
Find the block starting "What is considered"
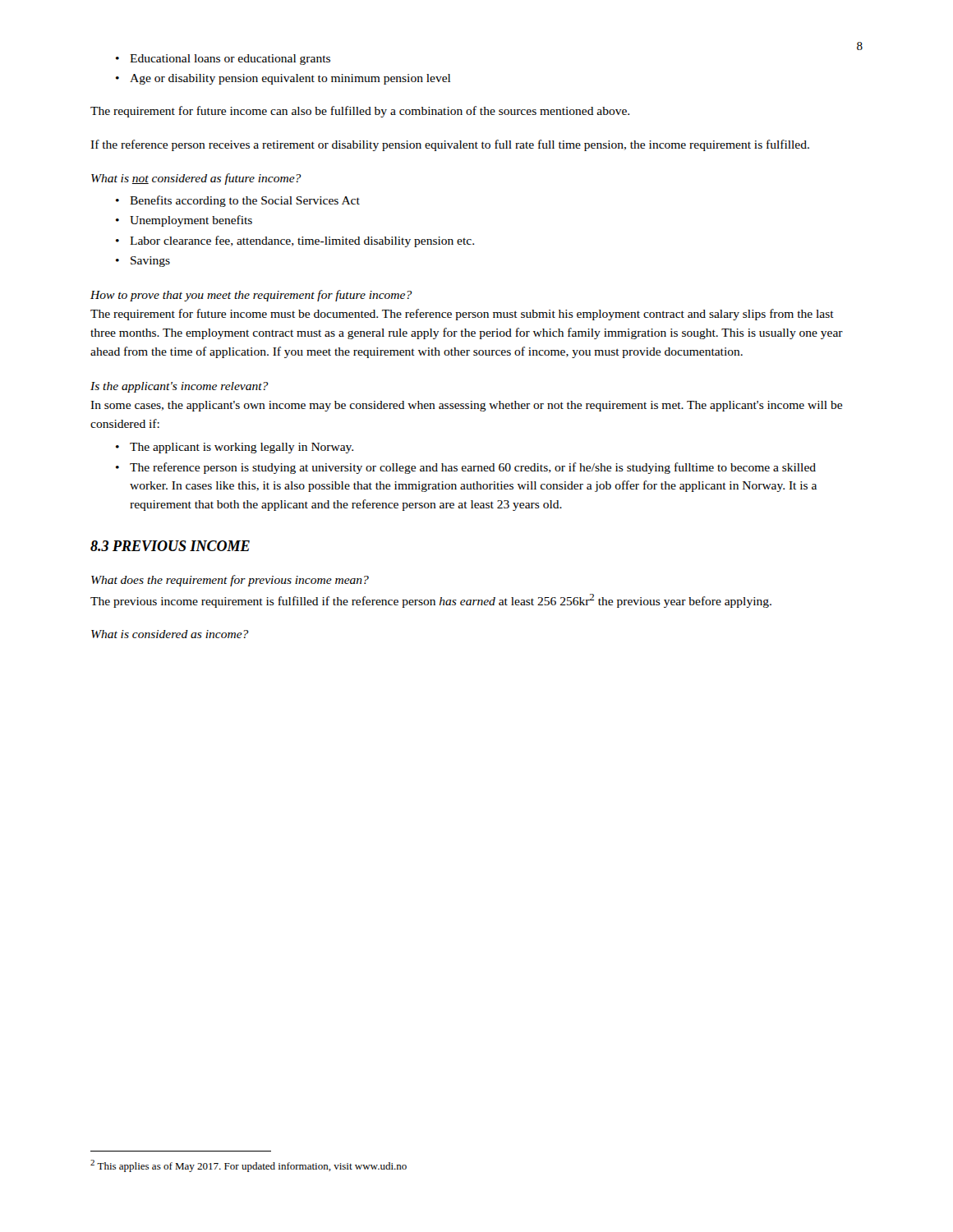point(169,634)
